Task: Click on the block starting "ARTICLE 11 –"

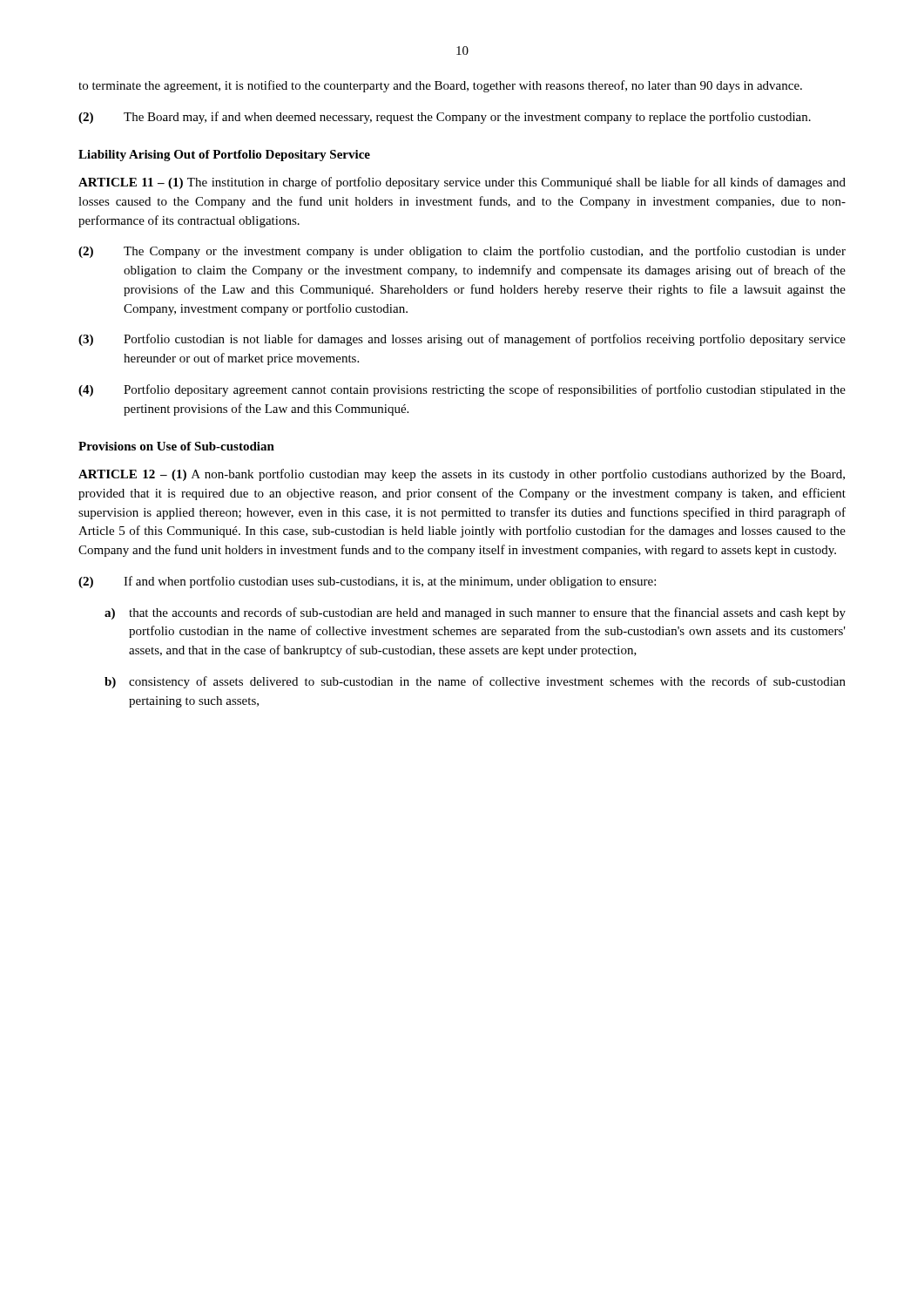Action: point(462,201)
